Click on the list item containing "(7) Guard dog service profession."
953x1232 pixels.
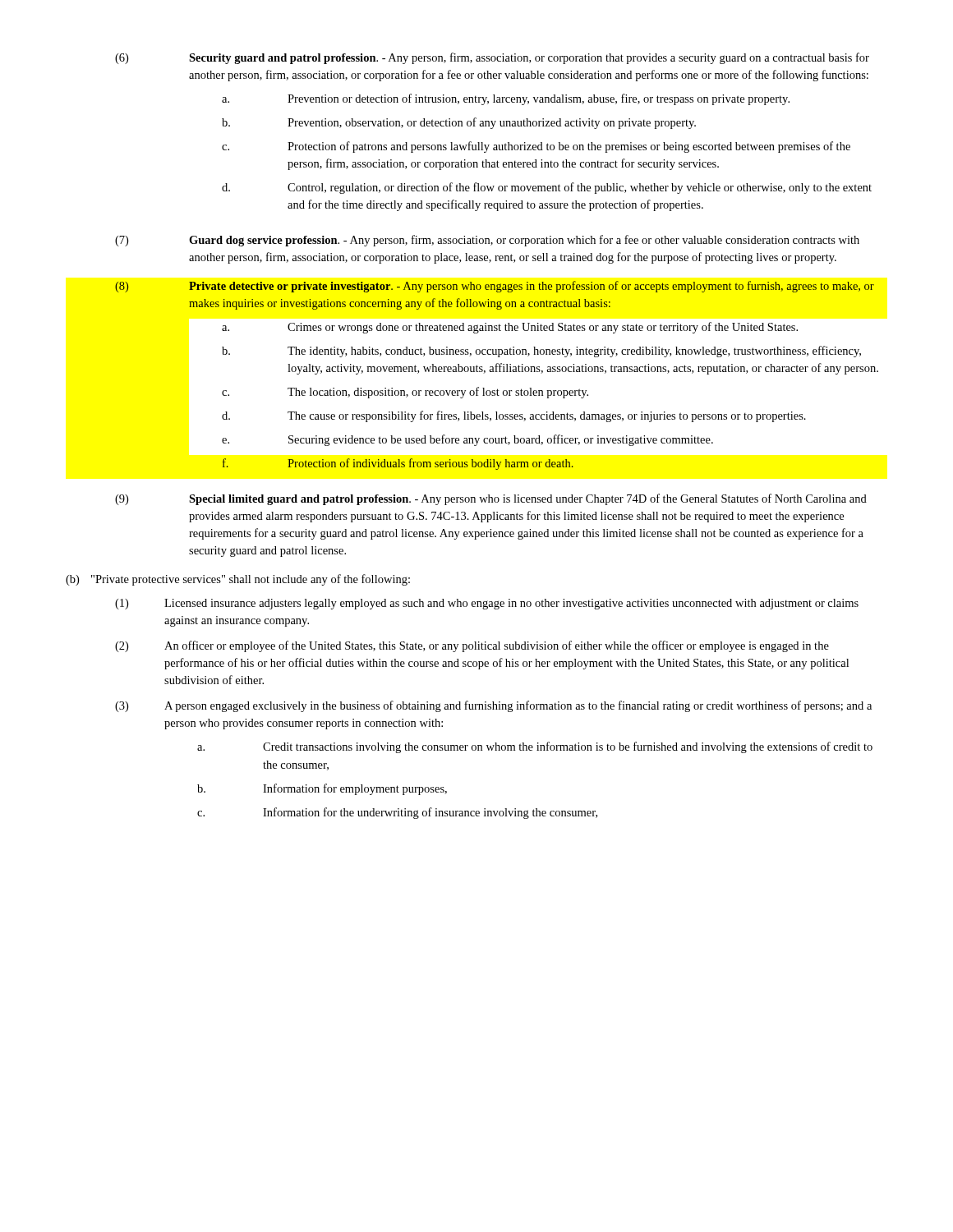pyautogui.click(x=476, y=249)
